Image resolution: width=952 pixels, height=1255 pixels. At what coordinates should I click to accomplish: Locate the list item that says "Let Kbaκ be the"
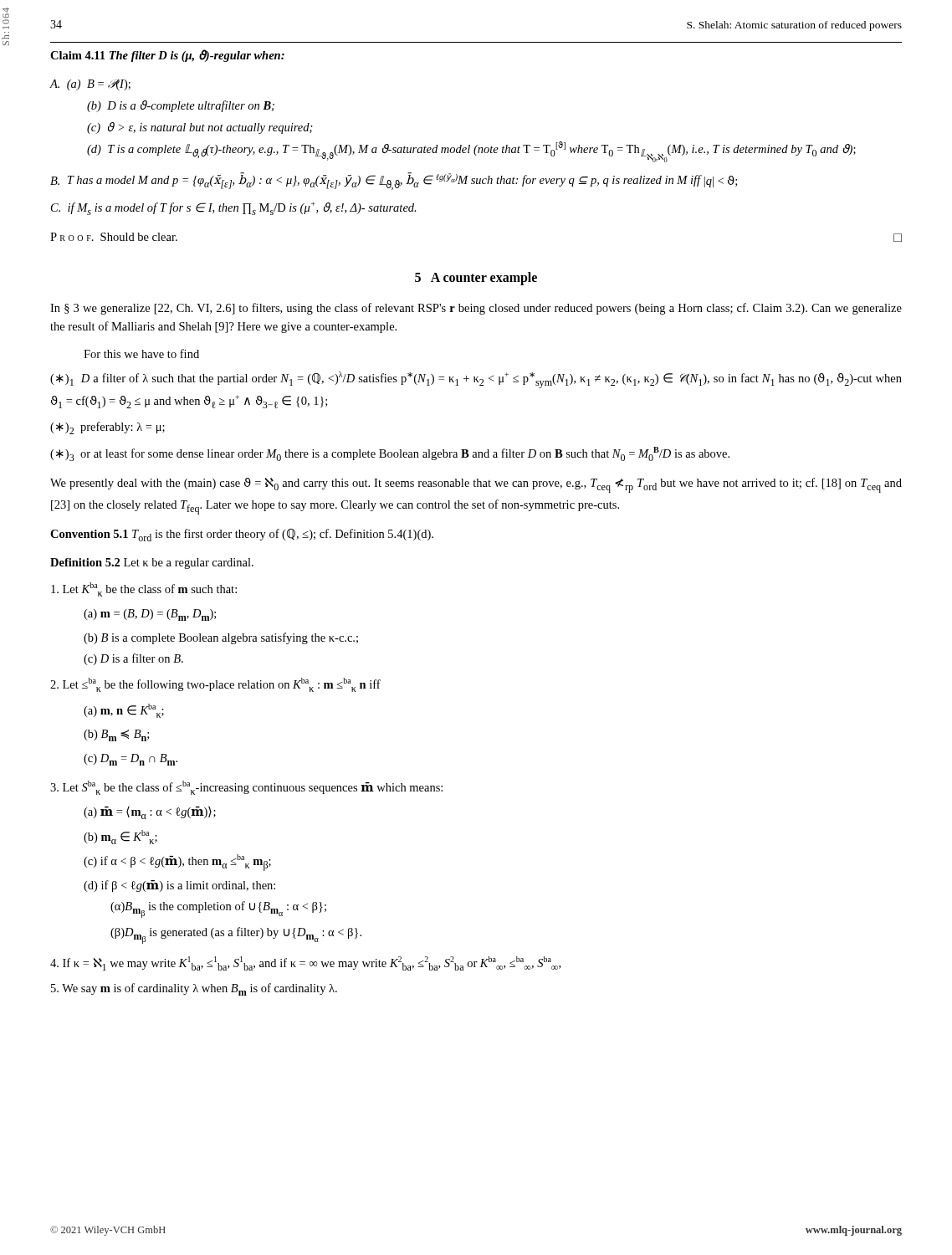[x=144, y=589]
